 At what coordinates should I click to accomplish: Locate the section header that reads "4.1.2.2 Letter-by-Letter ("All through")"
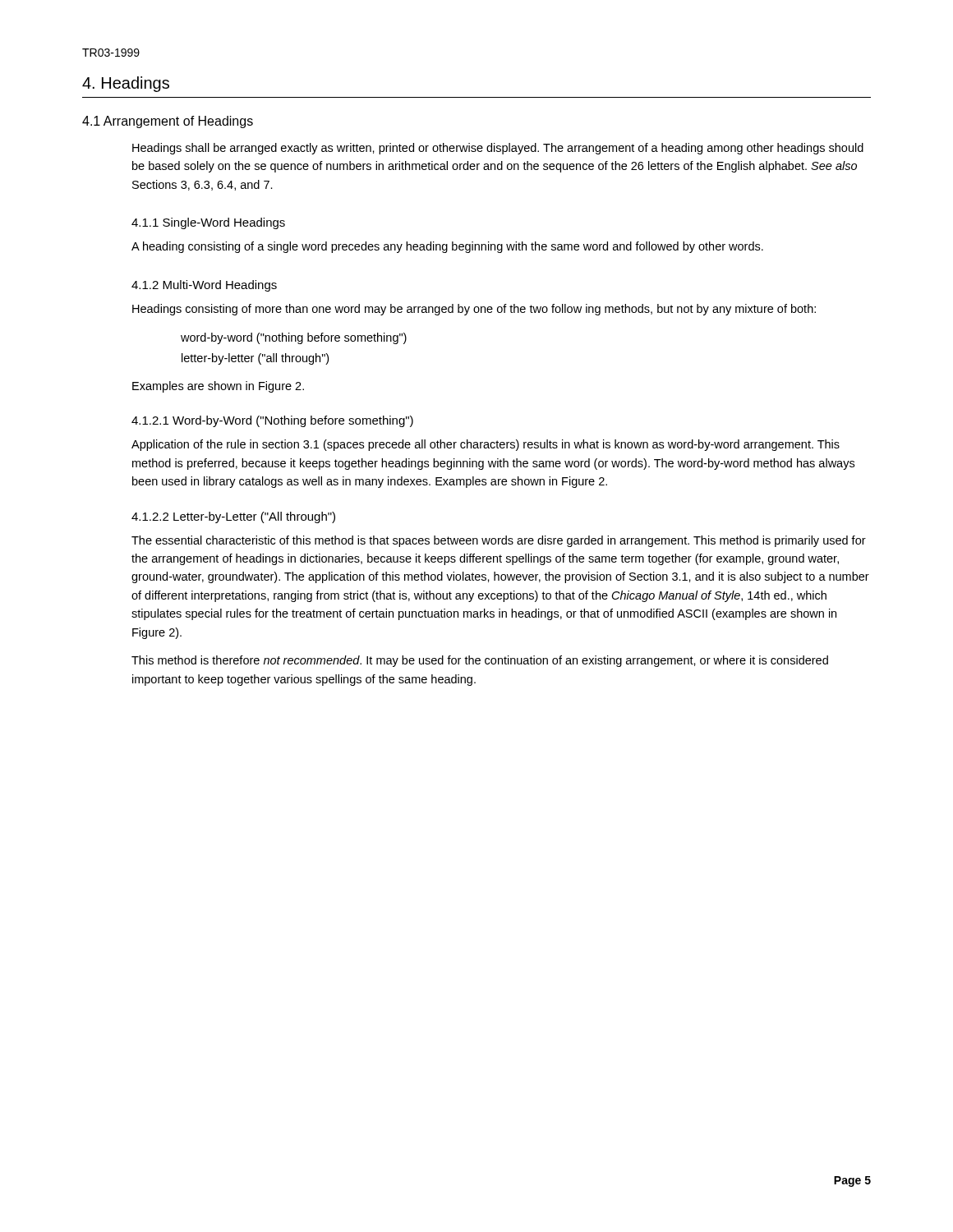click(234, 516)
